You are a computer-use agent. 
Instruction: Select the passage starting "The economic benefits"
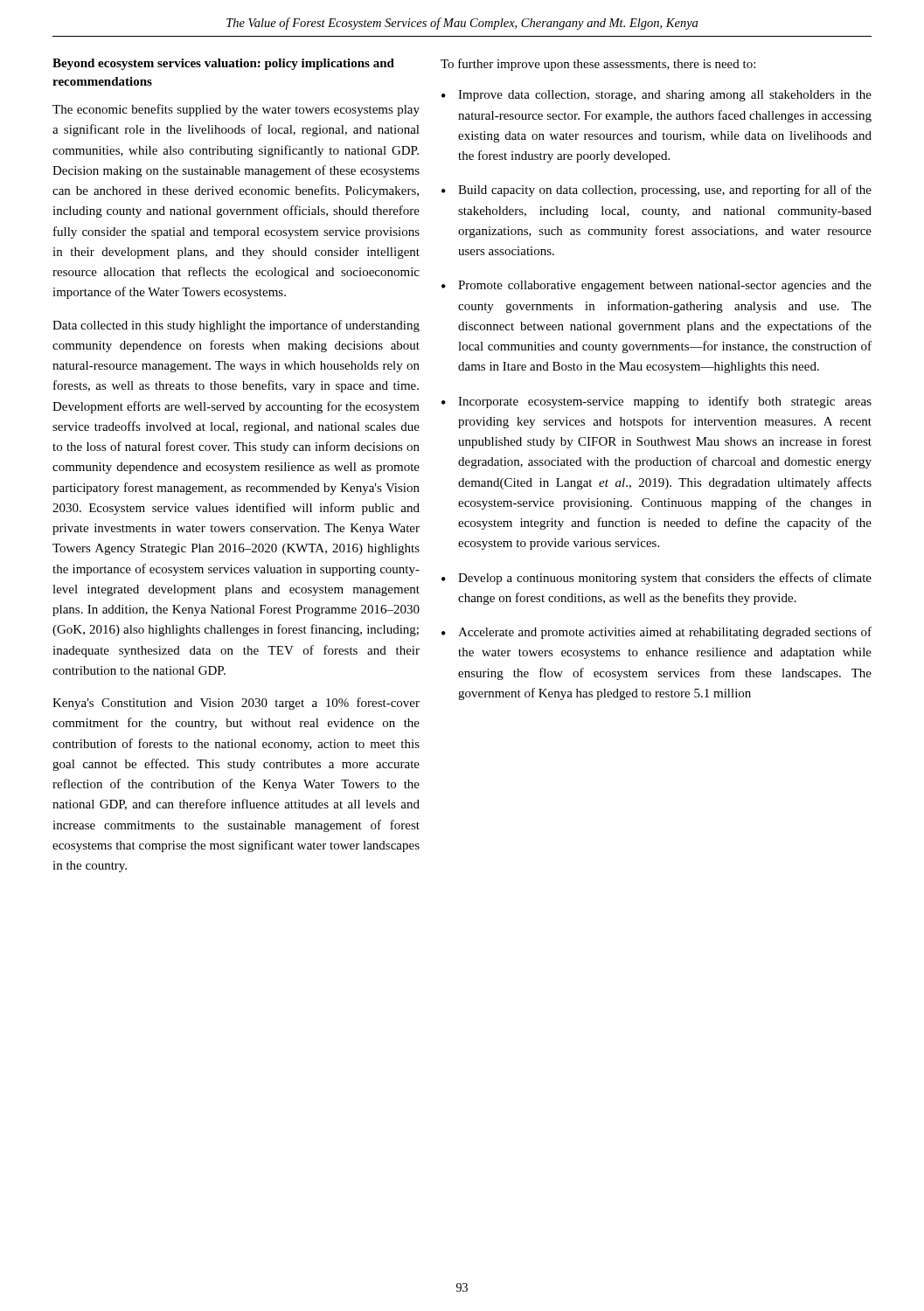236,201
